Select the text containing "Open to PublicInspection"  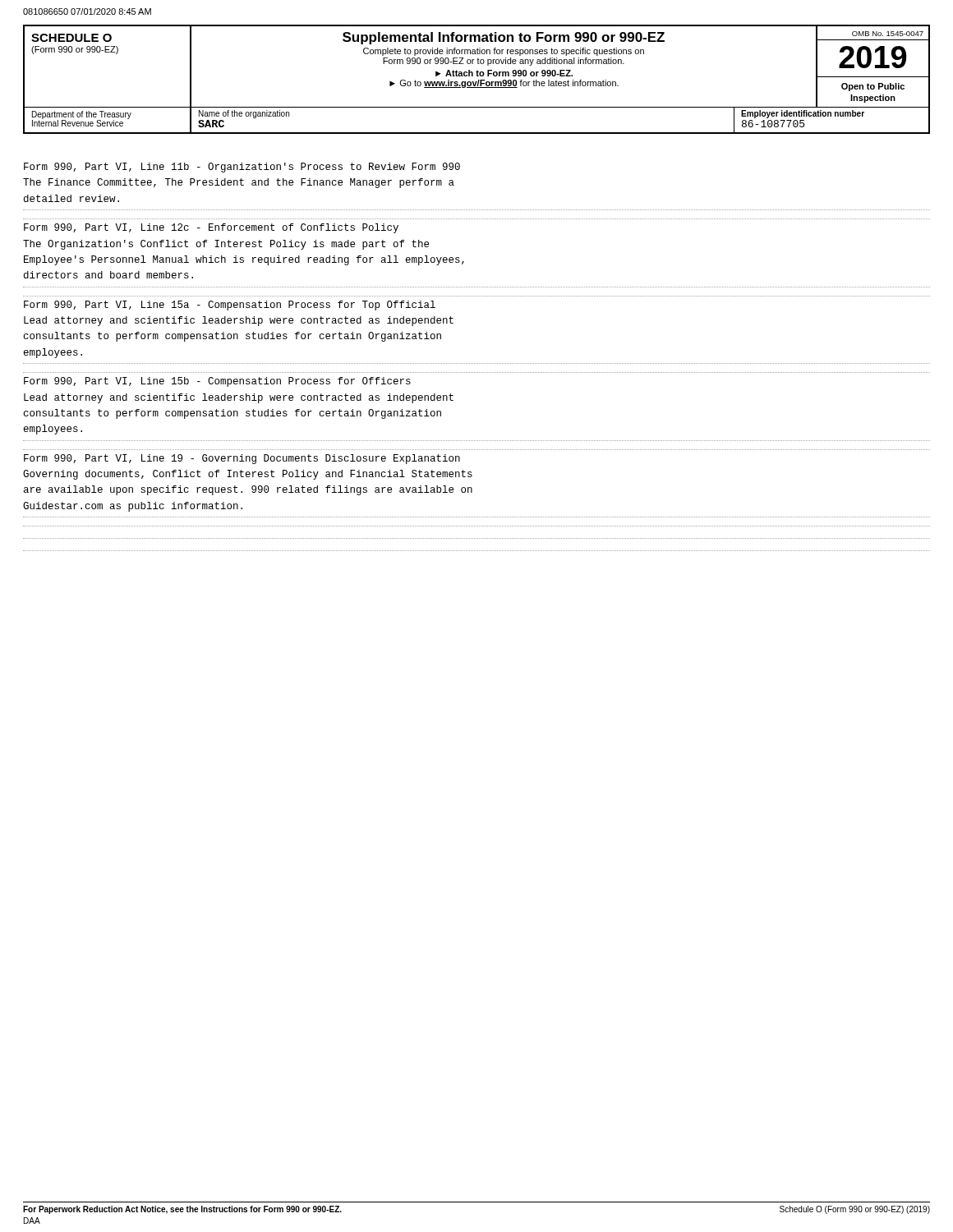tap(873, 92)
